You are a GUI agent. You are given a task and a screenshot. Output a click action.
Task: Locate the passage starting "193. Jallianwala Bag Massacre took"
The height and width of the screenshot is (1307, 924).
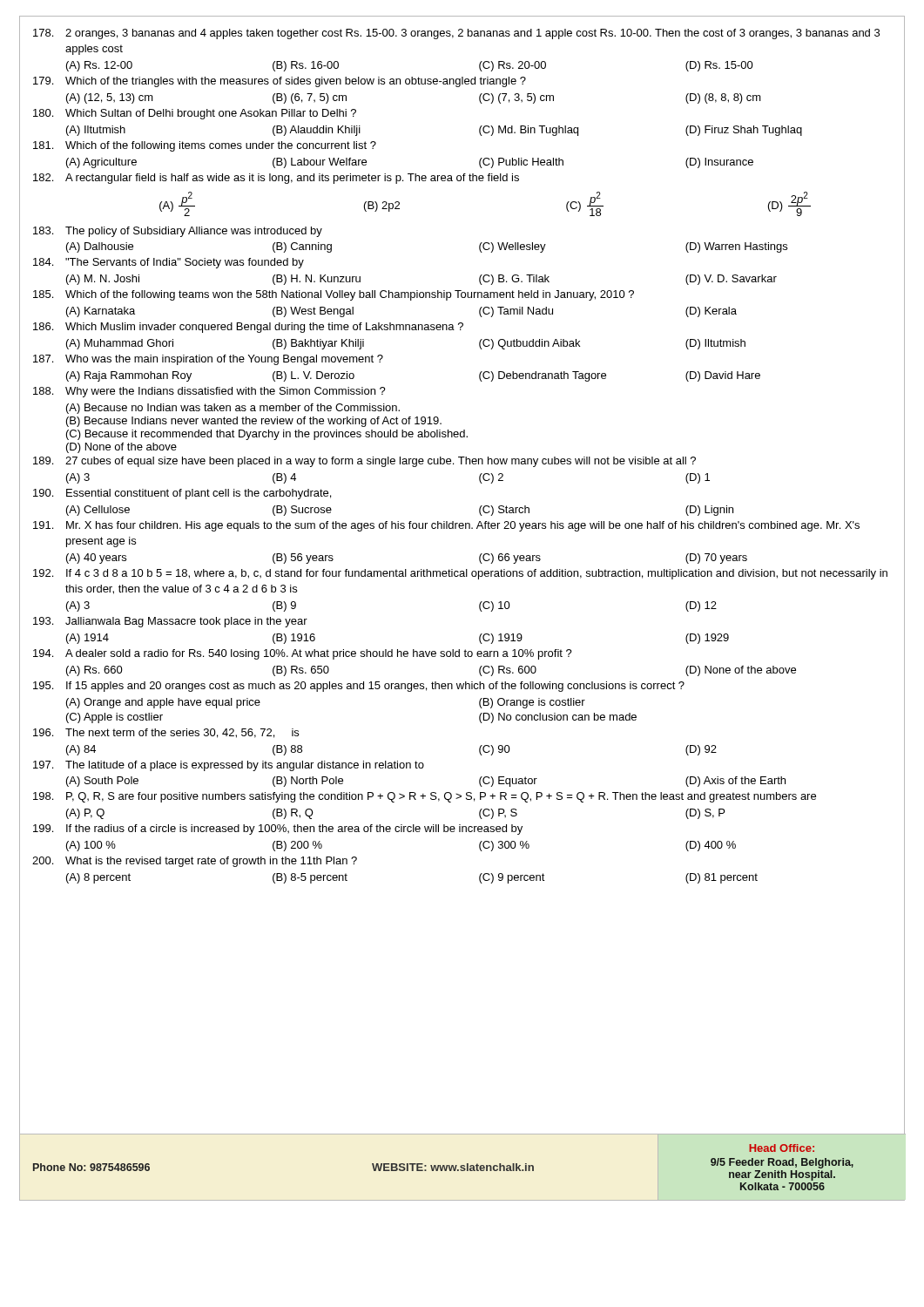(170, 622)
